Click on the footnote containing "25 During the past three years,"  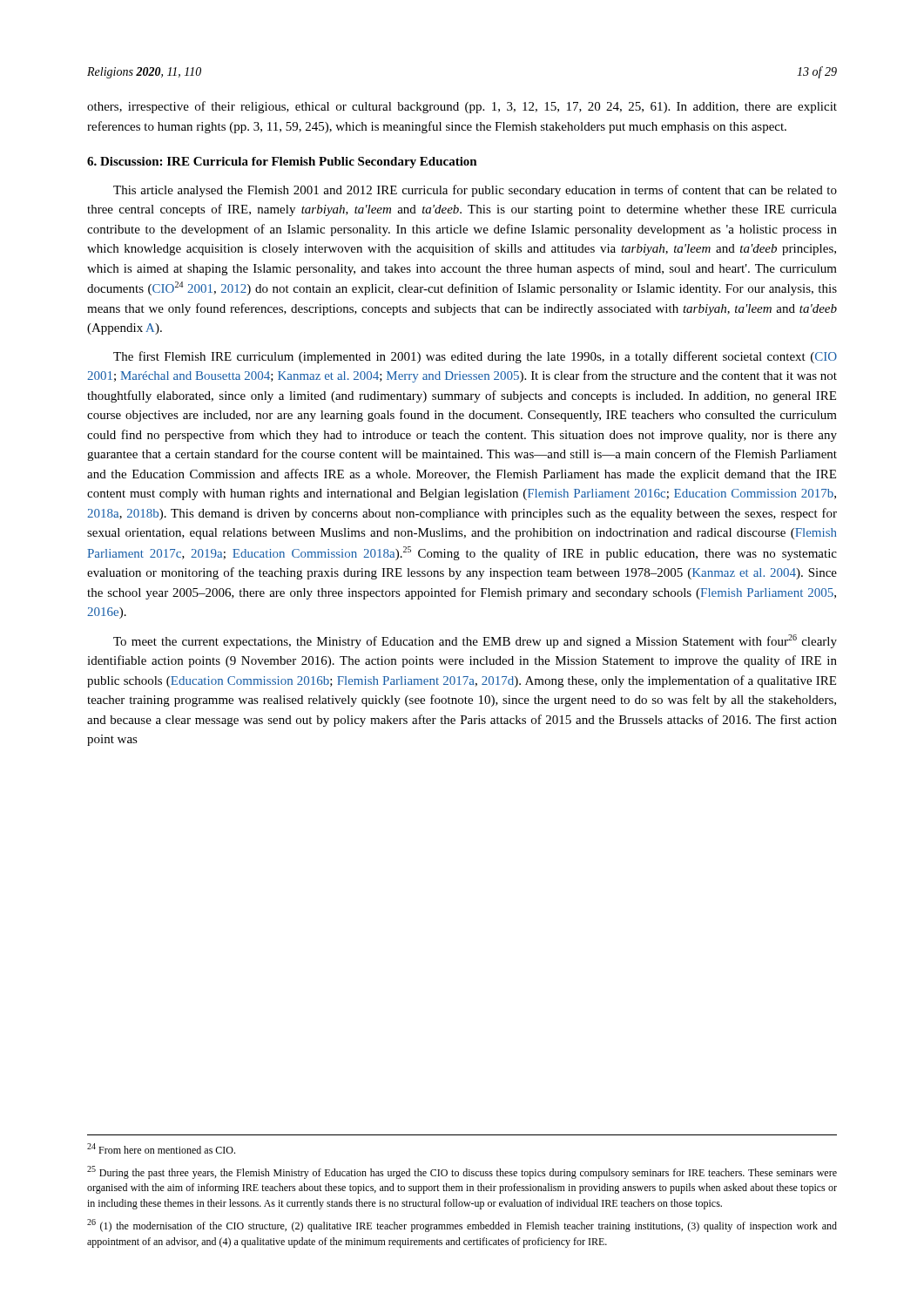(462, 1187)
